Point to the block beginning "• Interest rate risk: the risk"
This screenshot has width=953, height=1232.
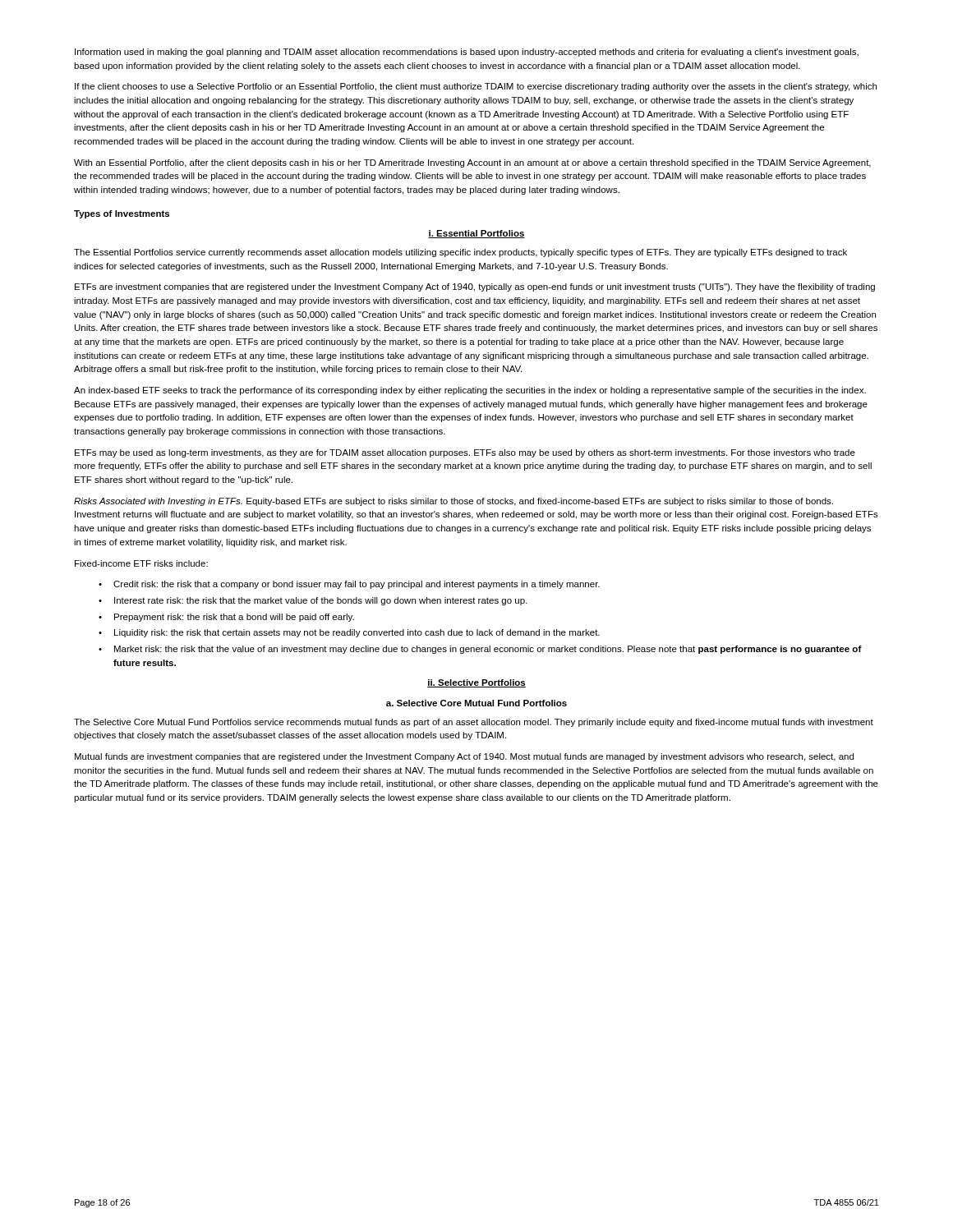(489, 601)
